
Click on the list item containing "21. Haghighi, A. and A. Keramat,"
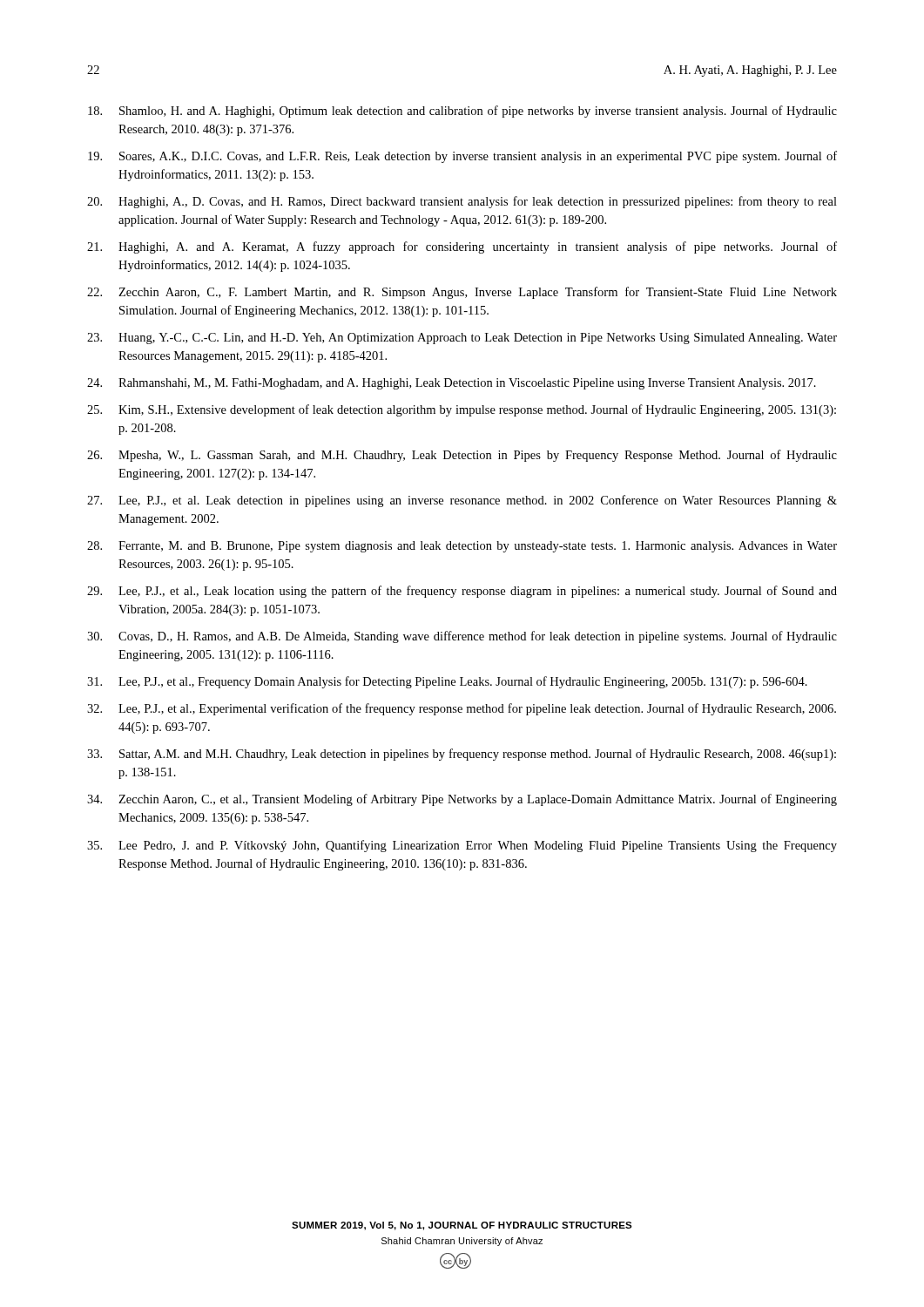(x=462, y=256)
